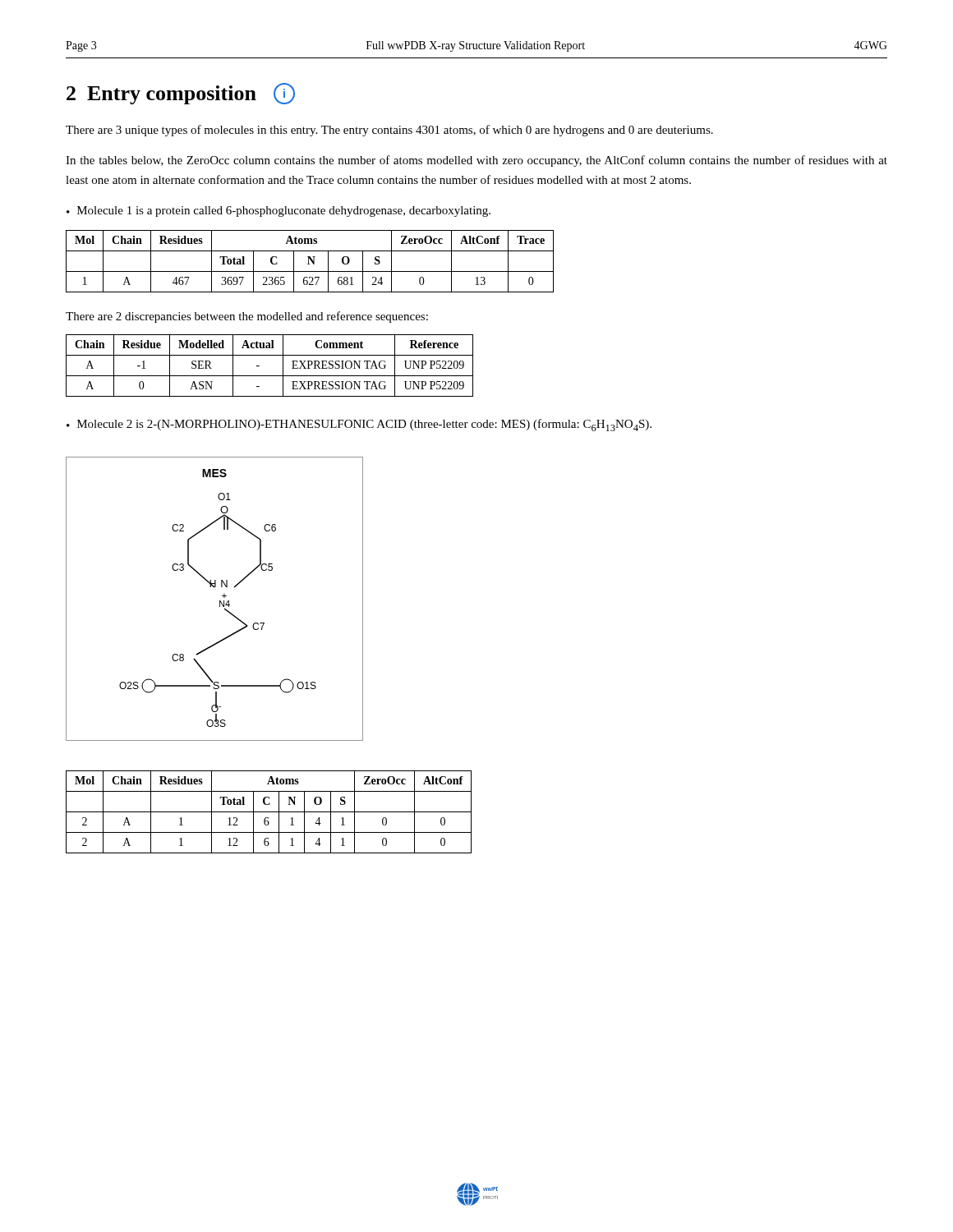Viewport: 953px width, 1232px height.
Task: Locate the table with the text "681"
Action: pos(476,261)
